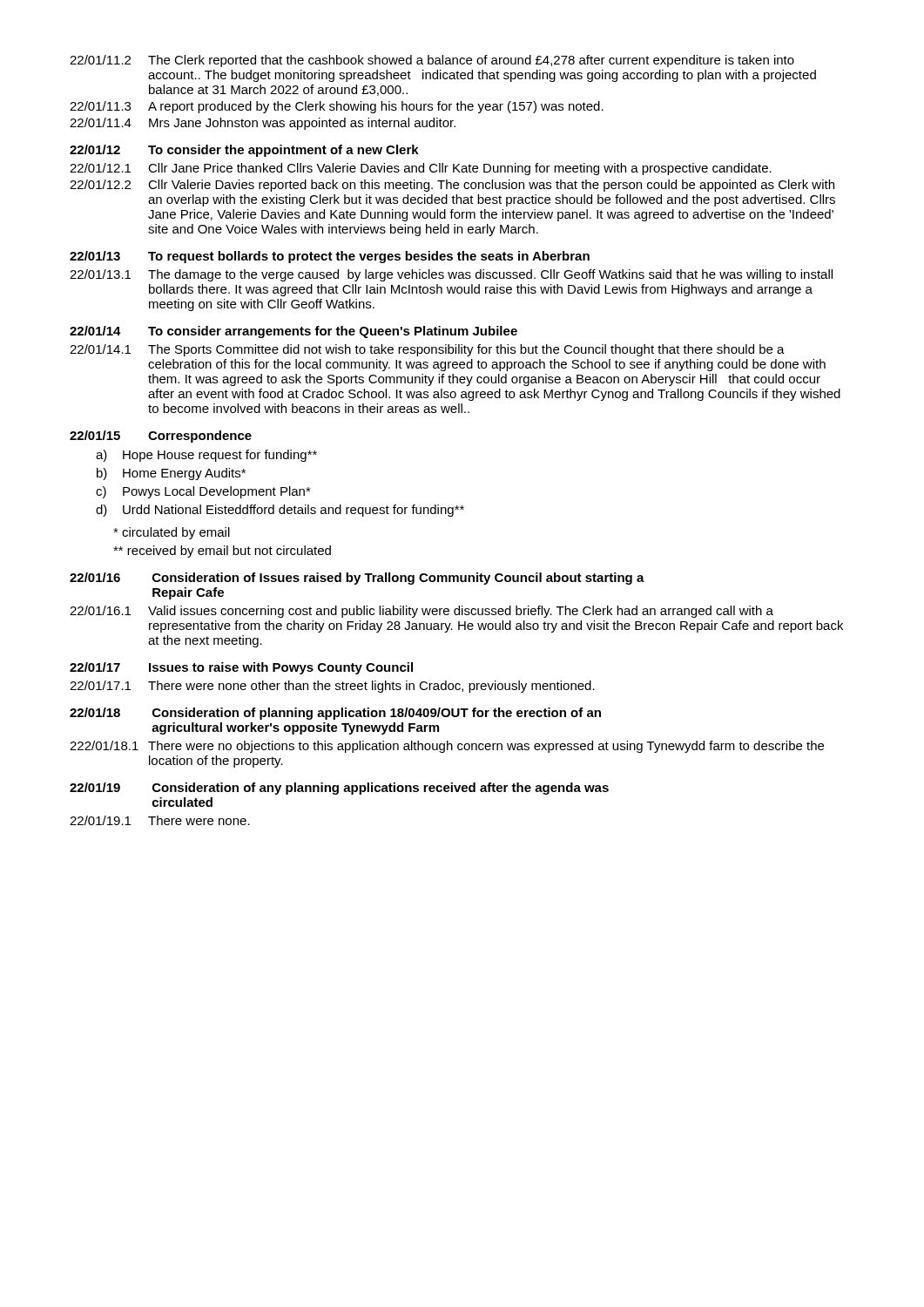Image resolution: width=924 pixels, height=1307 pixels.
Task: Point to the block beginning "222/01/18.1There were no objections to"
Action: point(460,753)
